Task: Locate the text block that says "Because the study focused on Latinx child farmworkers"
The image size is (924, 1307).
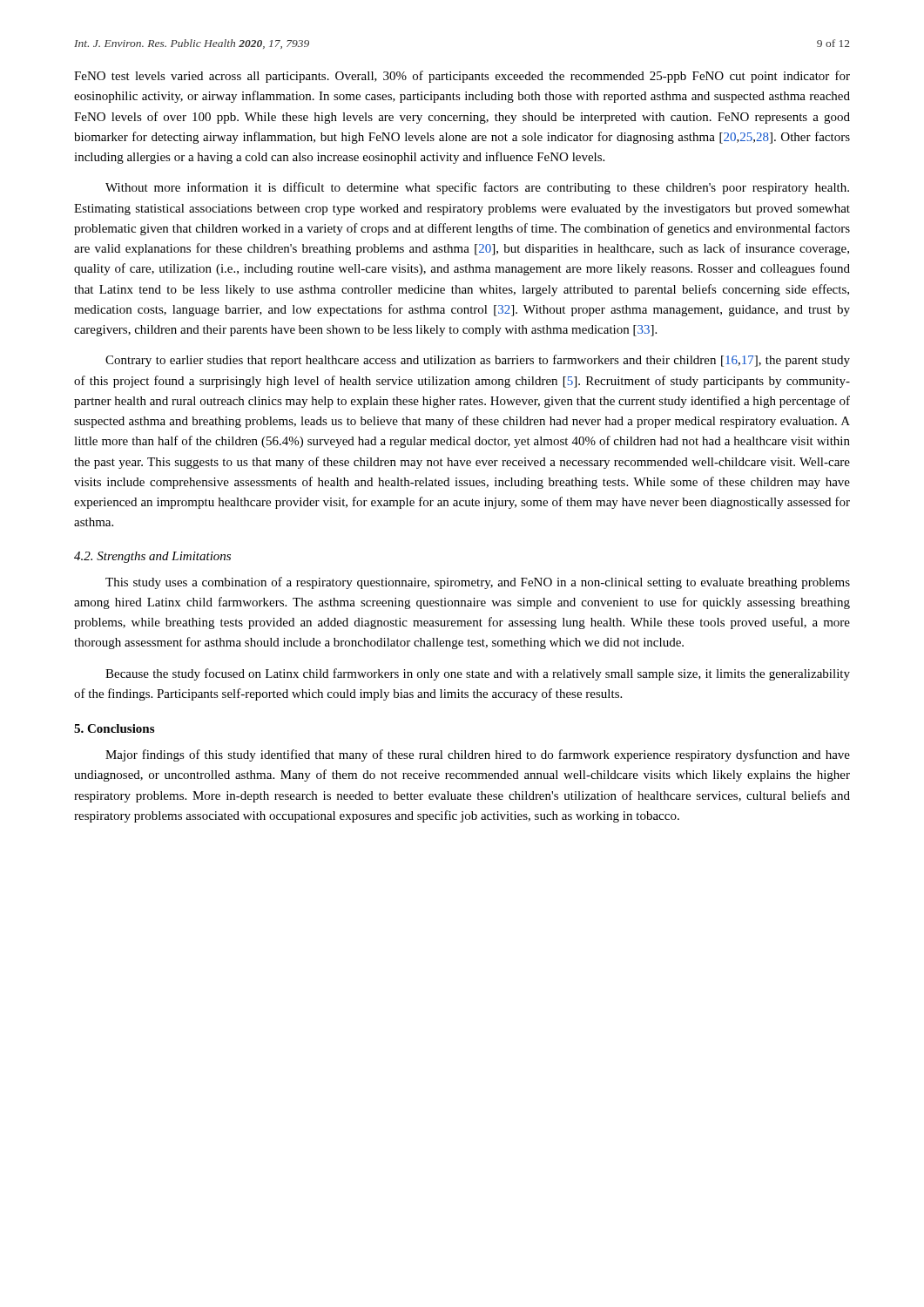Action: [462, 683]
